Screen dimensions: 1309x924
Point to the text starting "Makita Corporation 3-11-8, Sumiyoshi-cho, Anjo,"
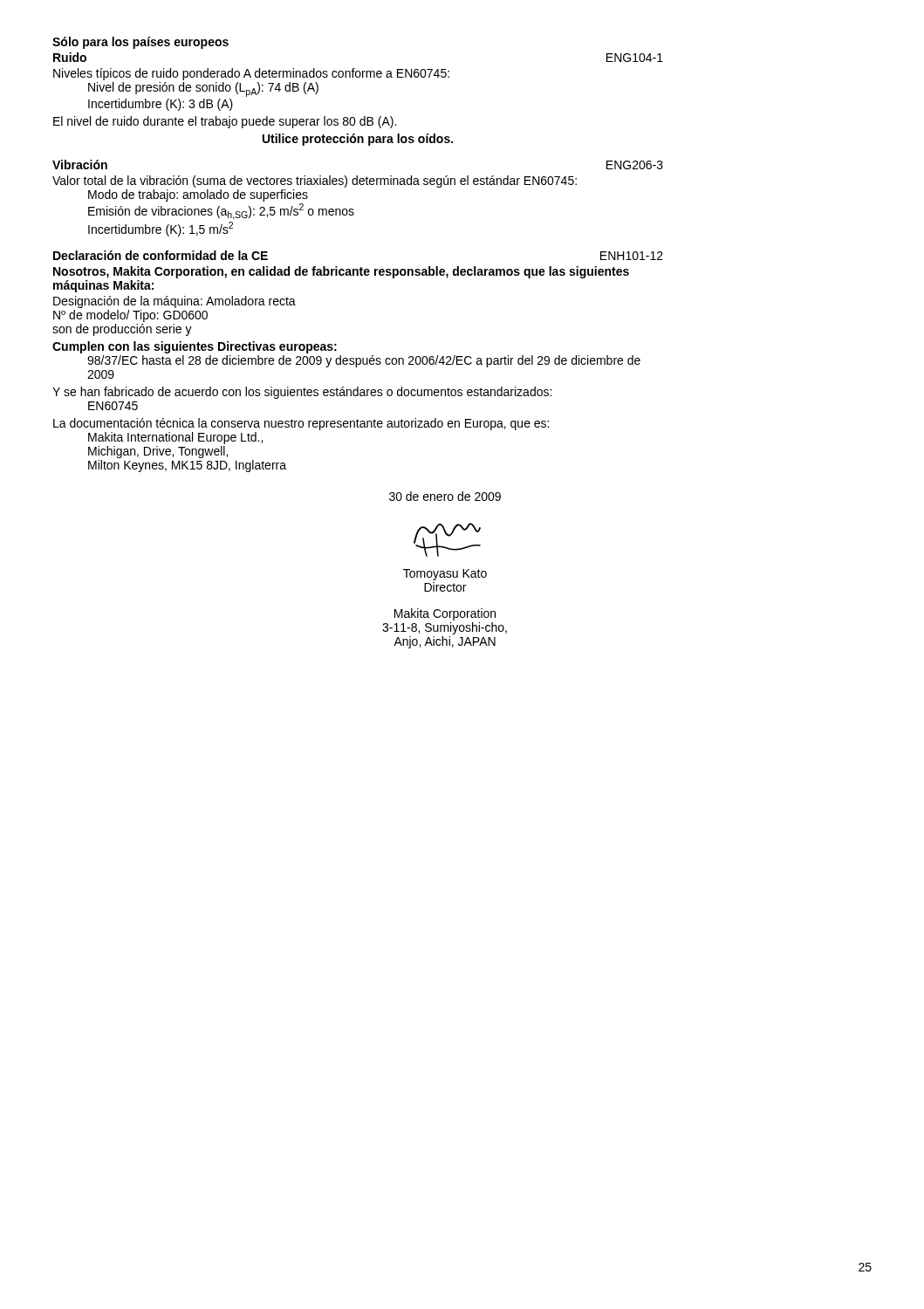click(x=445, y=627)
